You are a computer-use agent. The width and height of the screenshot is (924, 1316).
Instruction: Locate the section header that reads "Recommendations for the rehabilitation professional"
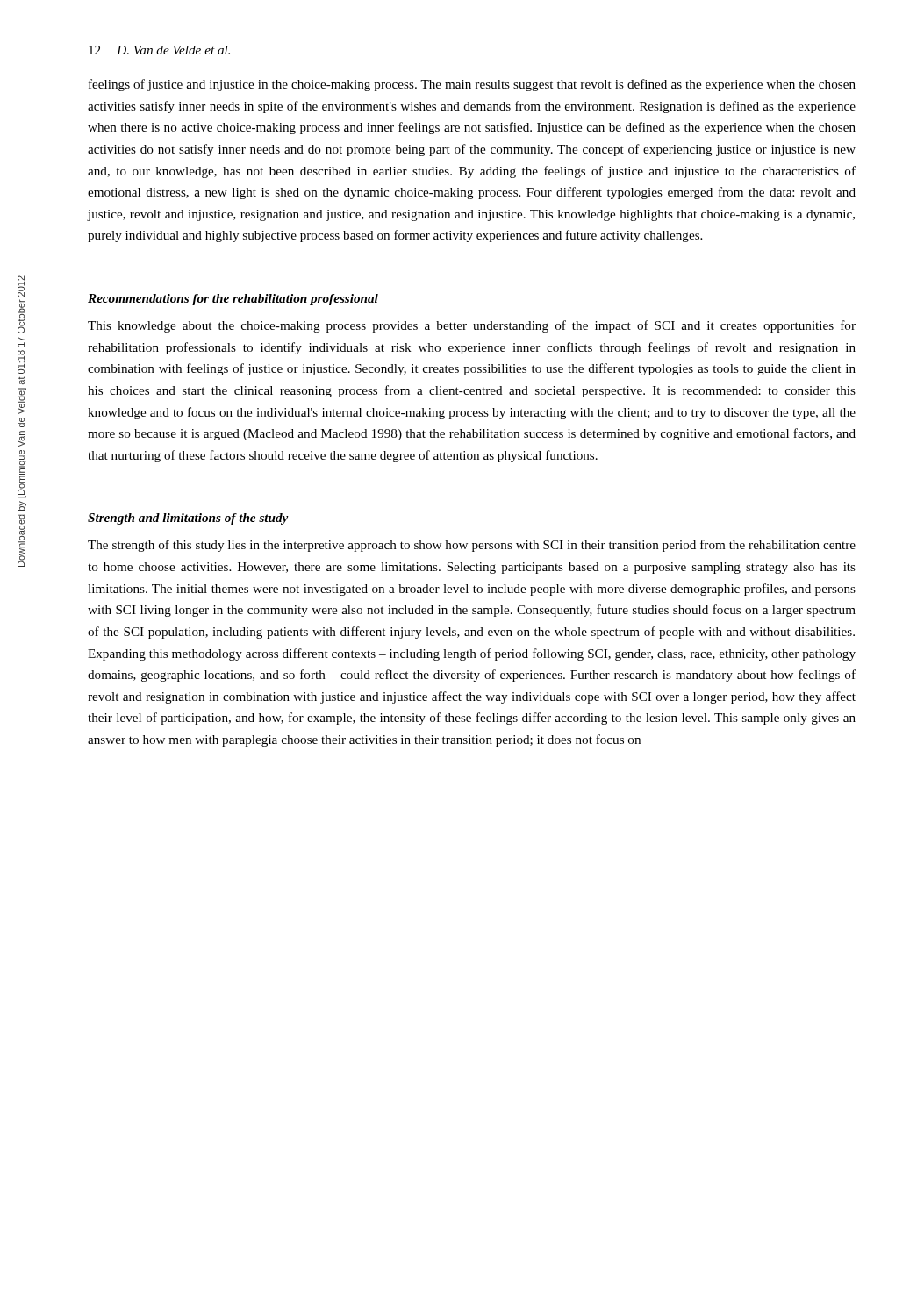[x=233, y=298]
